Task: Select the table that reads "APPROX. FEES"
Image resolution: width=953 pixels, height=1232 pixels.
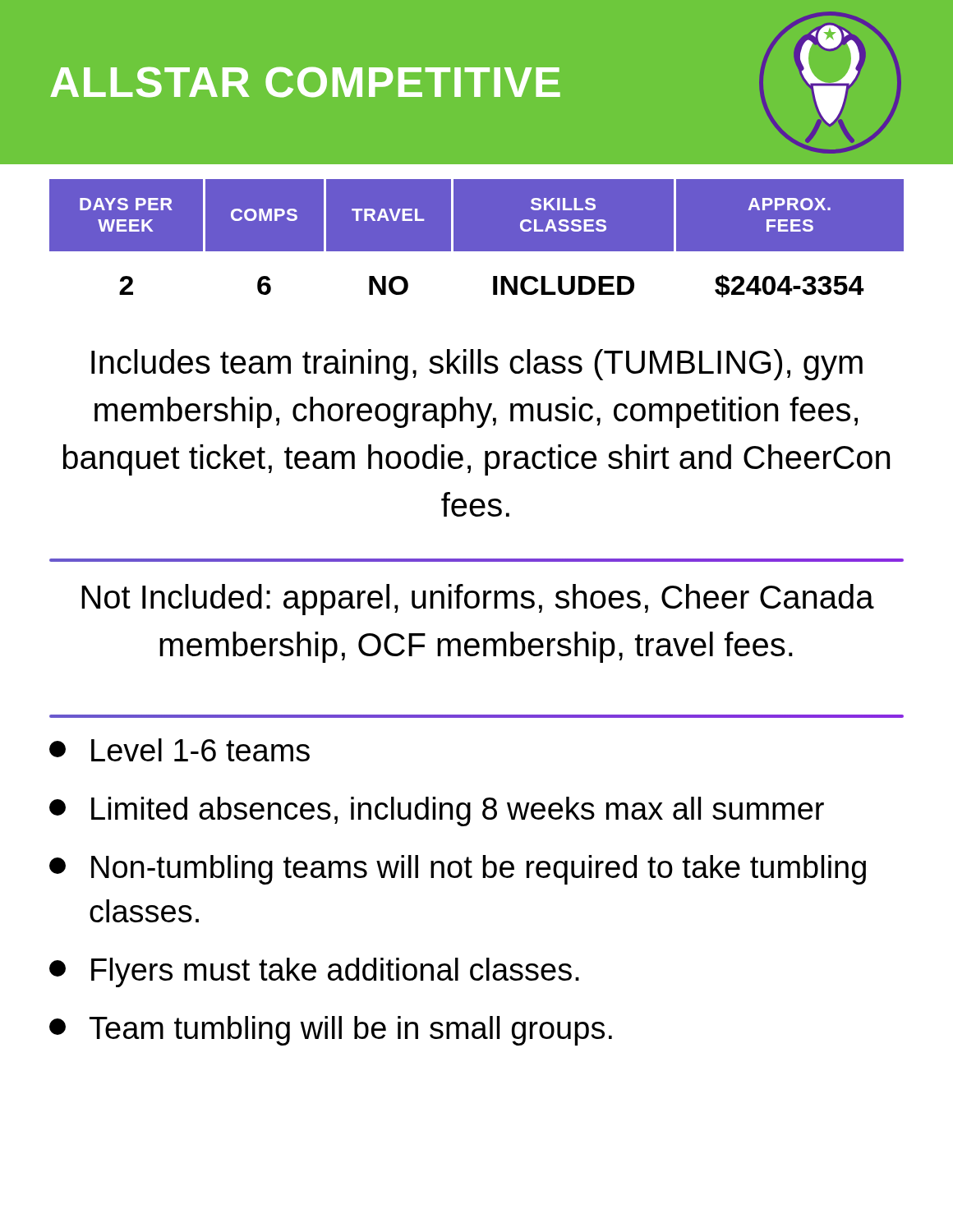Action: pos(476,249)
